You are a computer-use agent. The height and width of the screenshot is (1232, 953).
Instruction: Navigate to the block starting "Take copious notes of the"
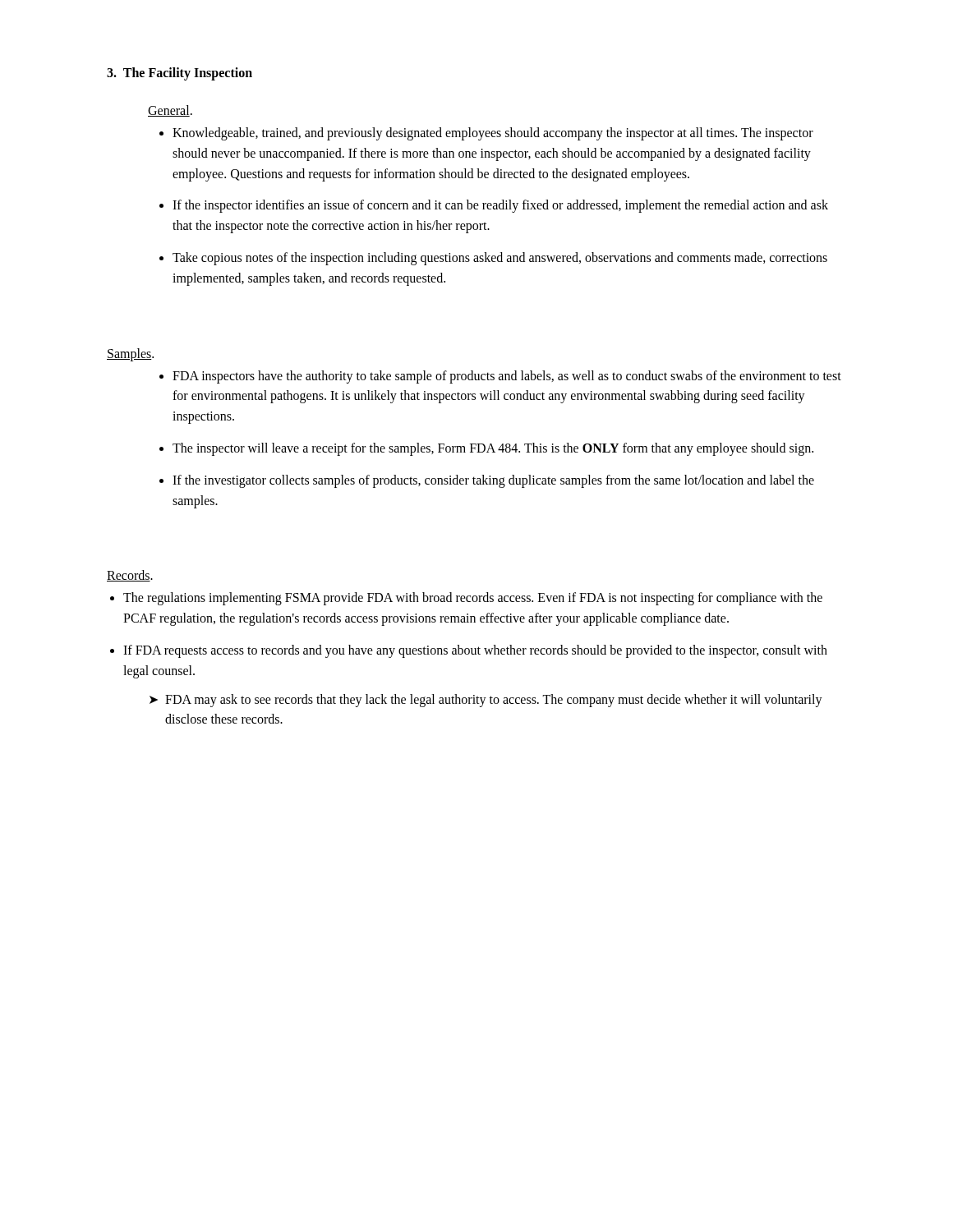coord(509,268)
